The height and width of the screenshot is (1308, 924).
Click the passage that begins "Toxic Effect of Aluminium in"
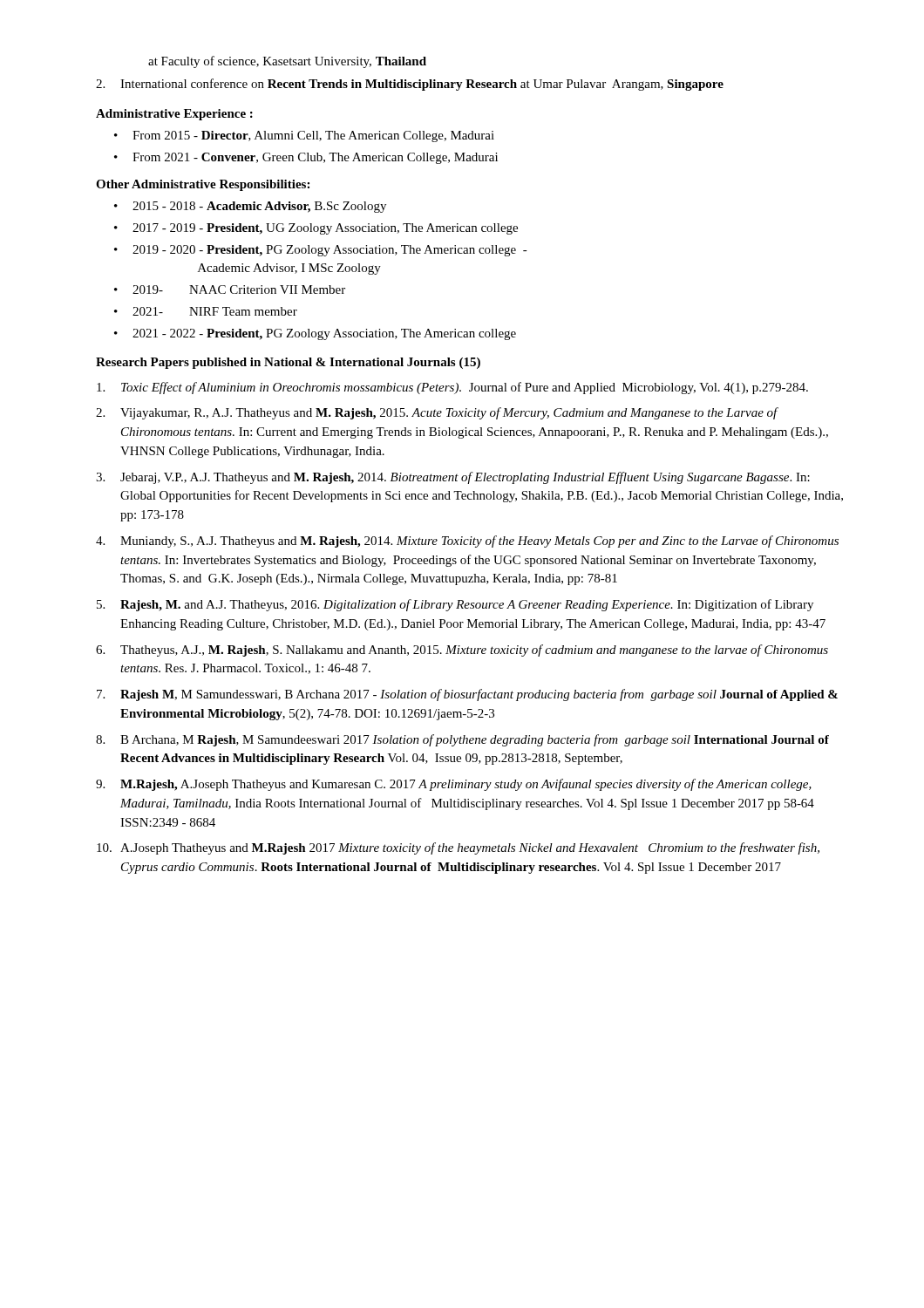[471, 387]
